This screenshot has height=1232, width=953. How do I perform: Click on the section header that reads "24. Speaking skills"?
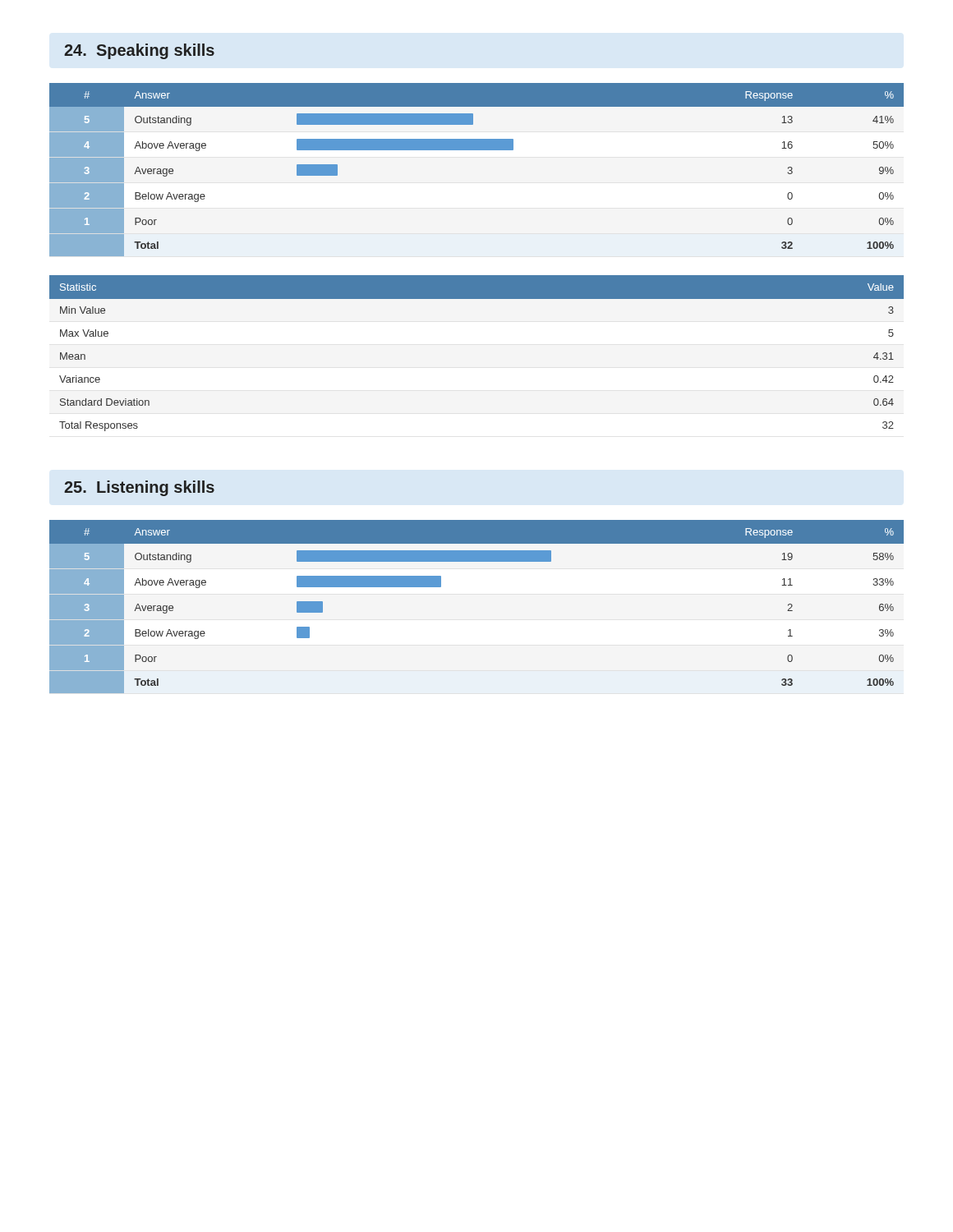tap(139, 50)
